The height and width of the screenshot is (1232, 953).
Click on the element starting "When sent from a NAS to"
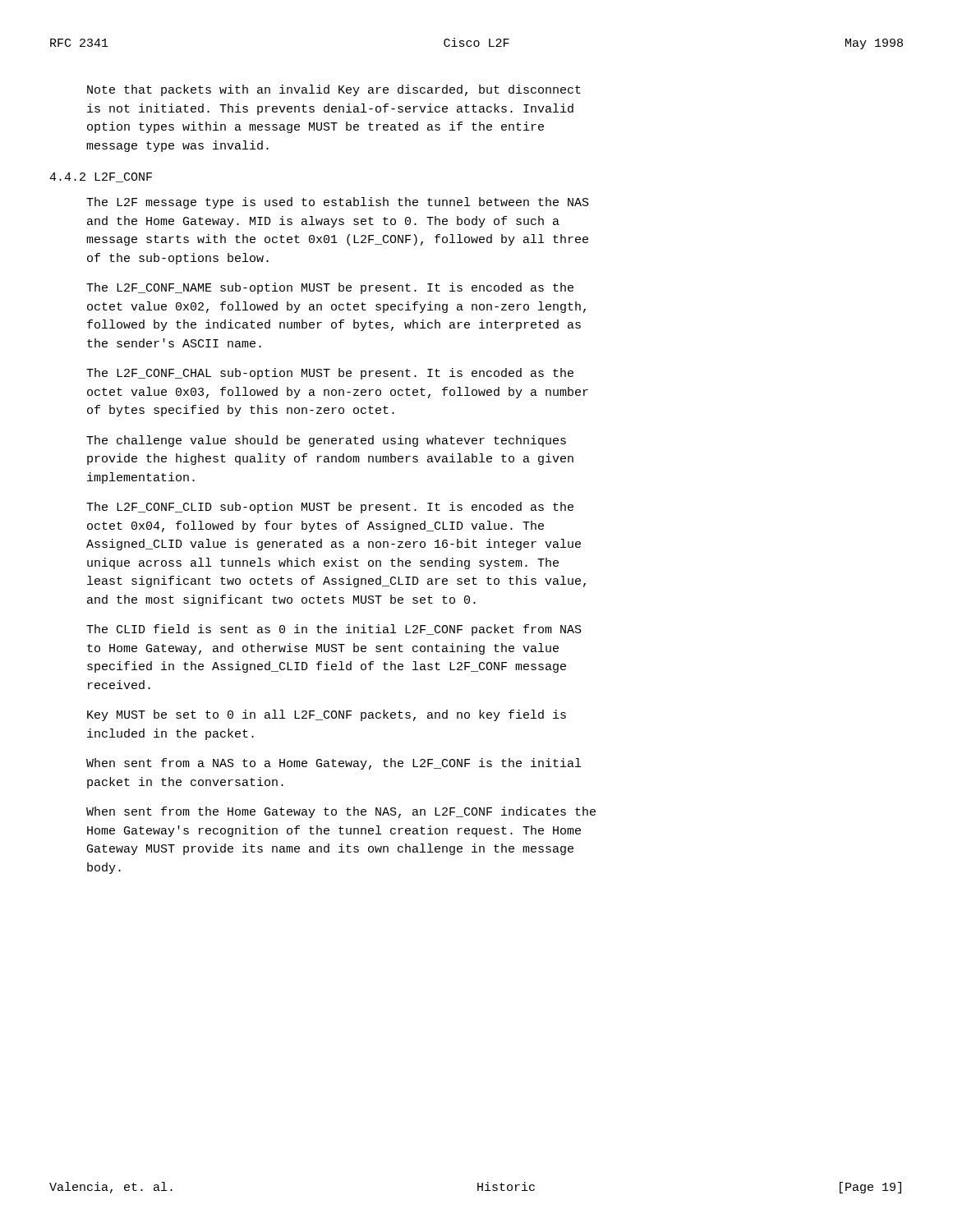(x=334, y=774)
